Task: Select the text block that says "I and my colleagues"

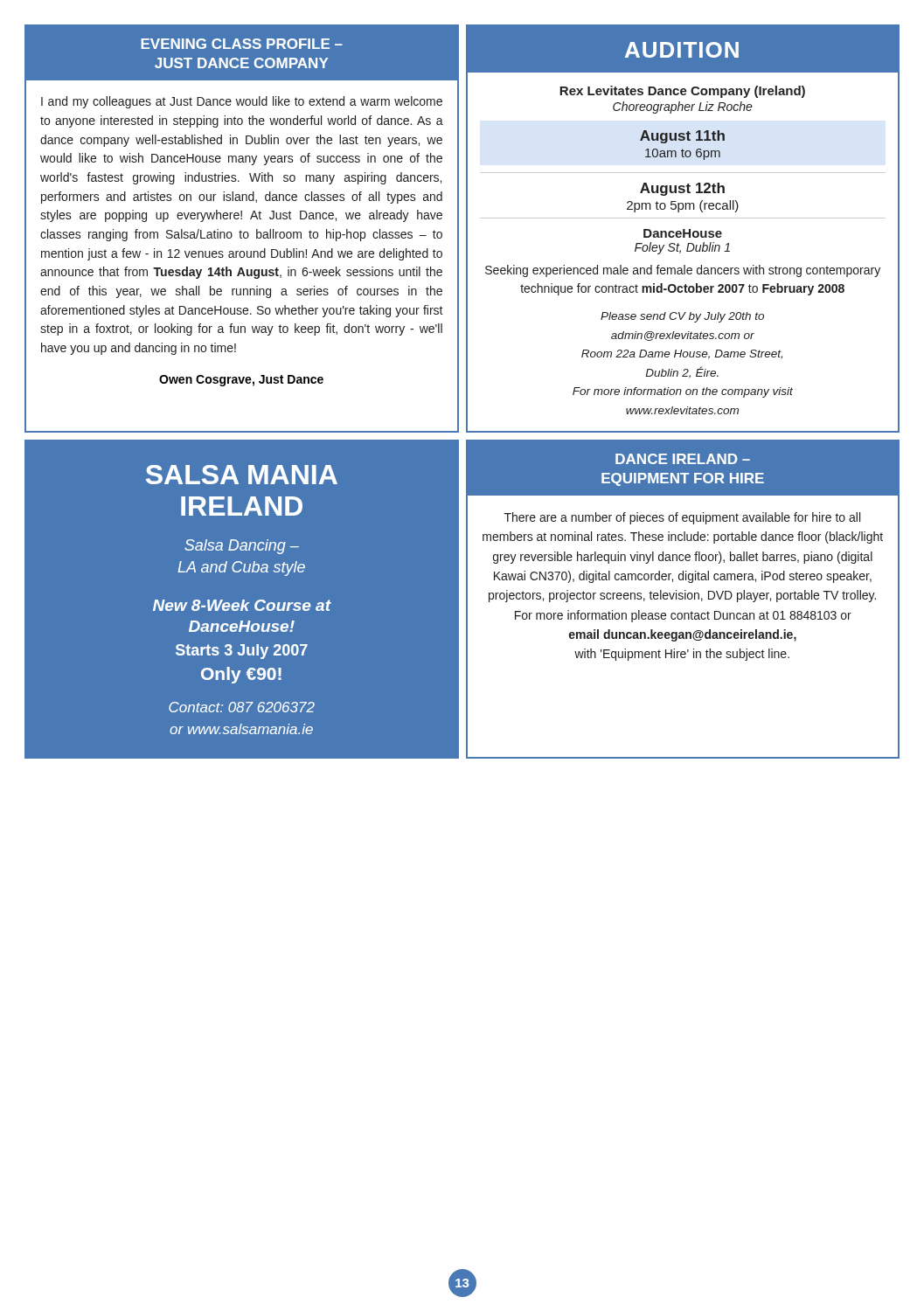Action: pos(241,225)
